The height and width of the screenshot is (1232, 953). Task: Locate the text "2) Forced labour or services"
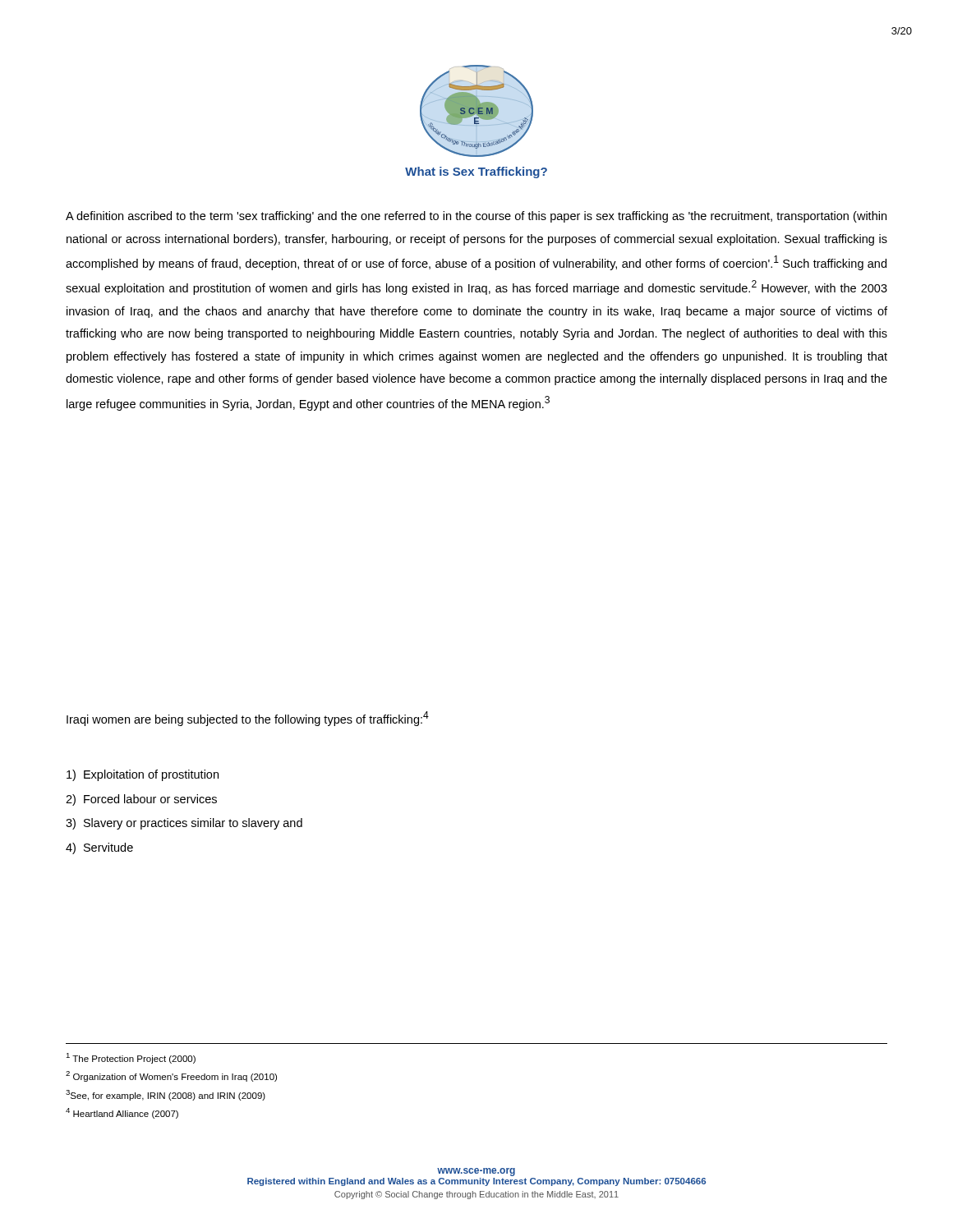pyautogui.click(x=142, y=799)
